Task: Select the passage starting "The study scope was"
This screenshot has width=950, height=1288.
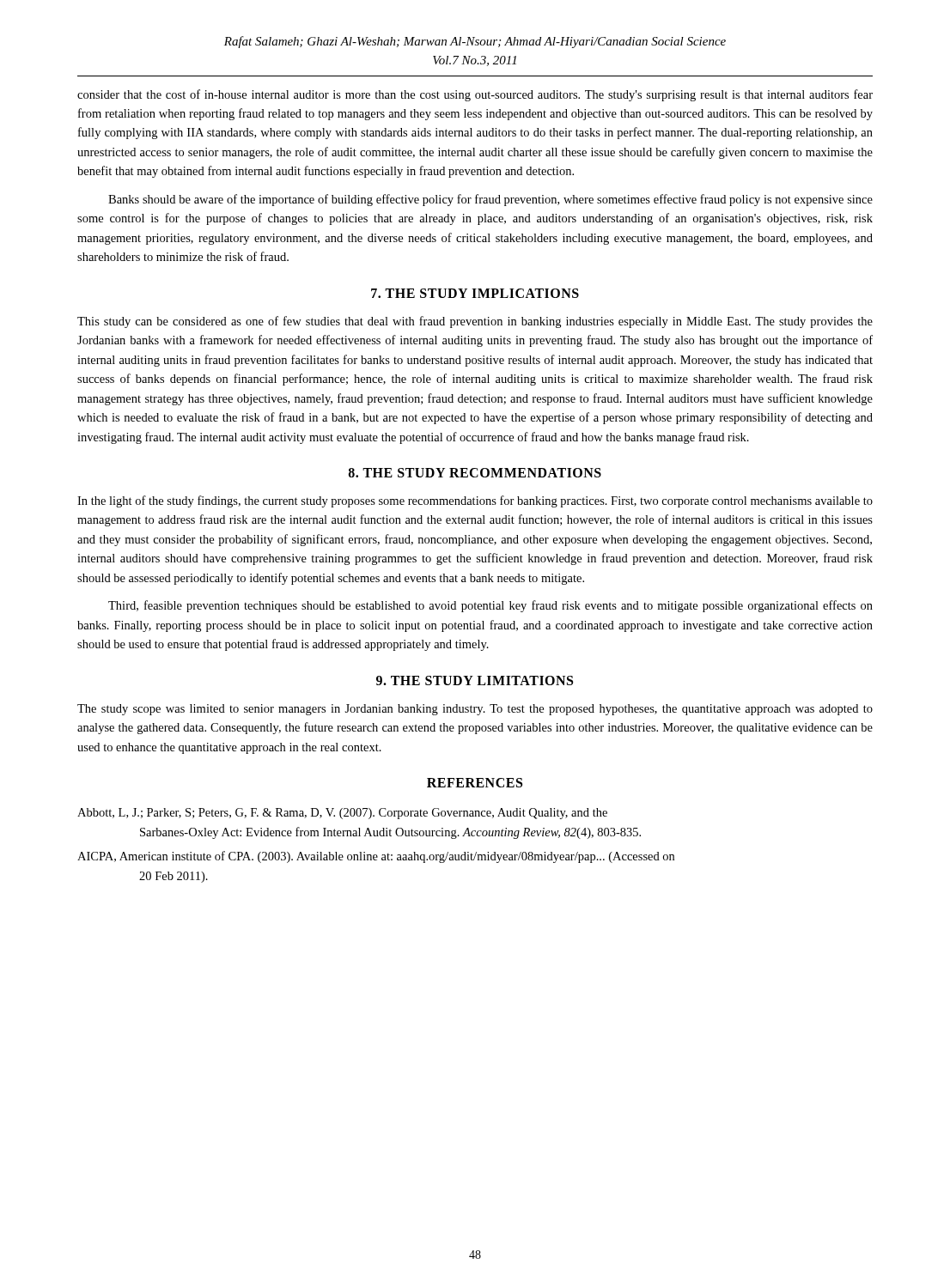Action: (475, 728)
